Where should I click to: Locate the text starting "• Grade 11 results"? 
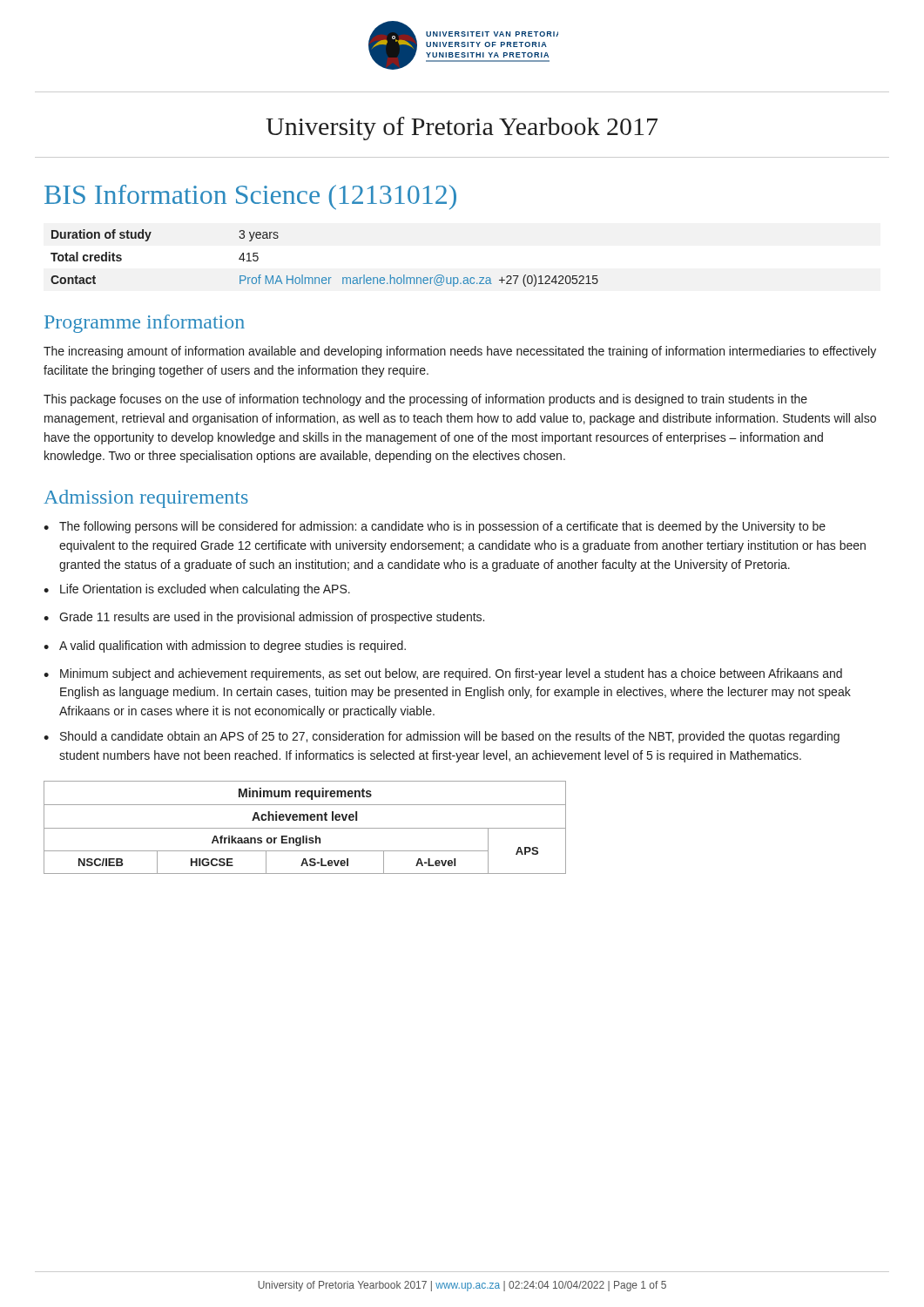(462, 620)
